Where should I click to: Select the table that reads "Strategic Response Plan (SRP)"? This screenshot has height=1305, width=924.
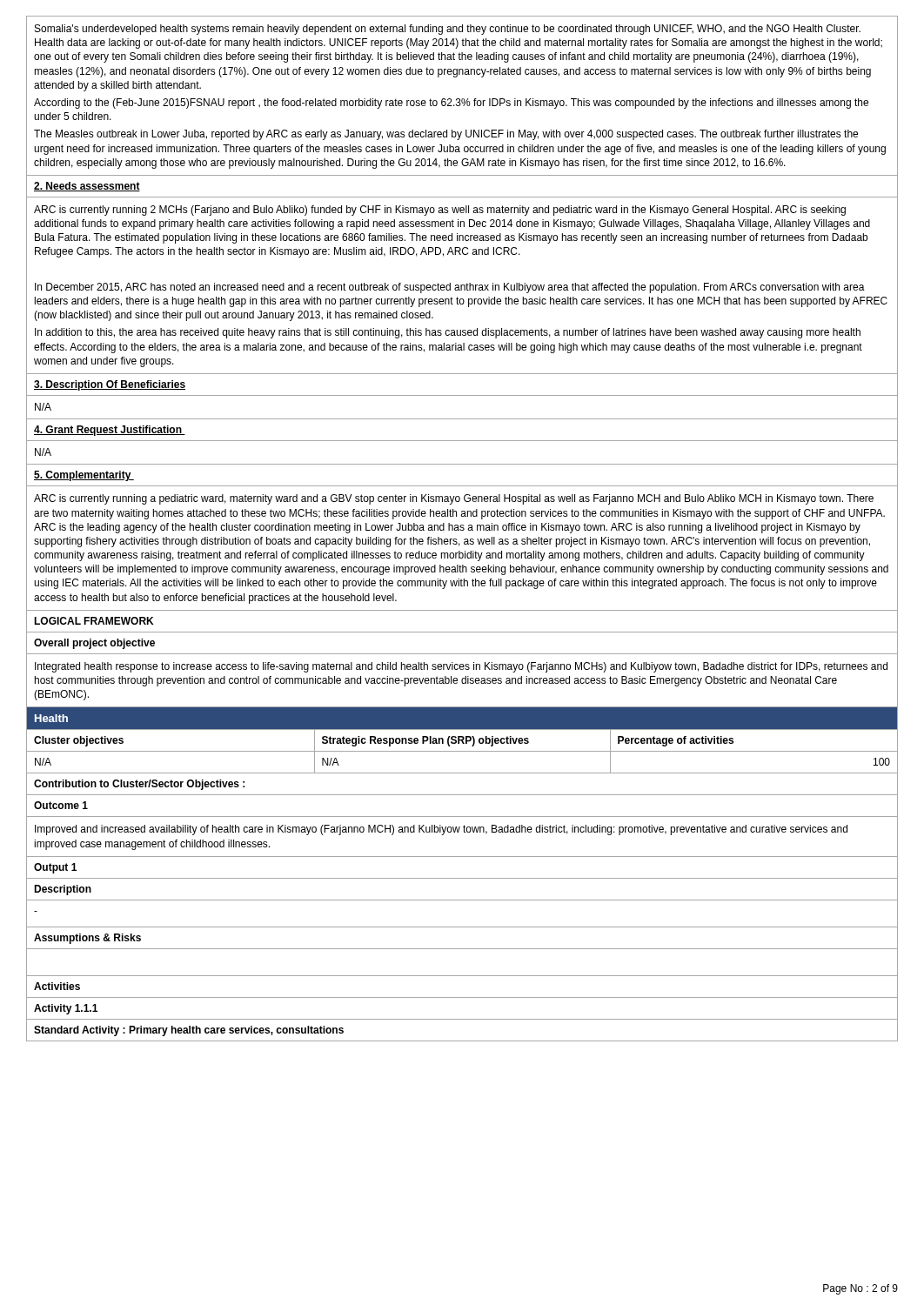tap(462, 741)
